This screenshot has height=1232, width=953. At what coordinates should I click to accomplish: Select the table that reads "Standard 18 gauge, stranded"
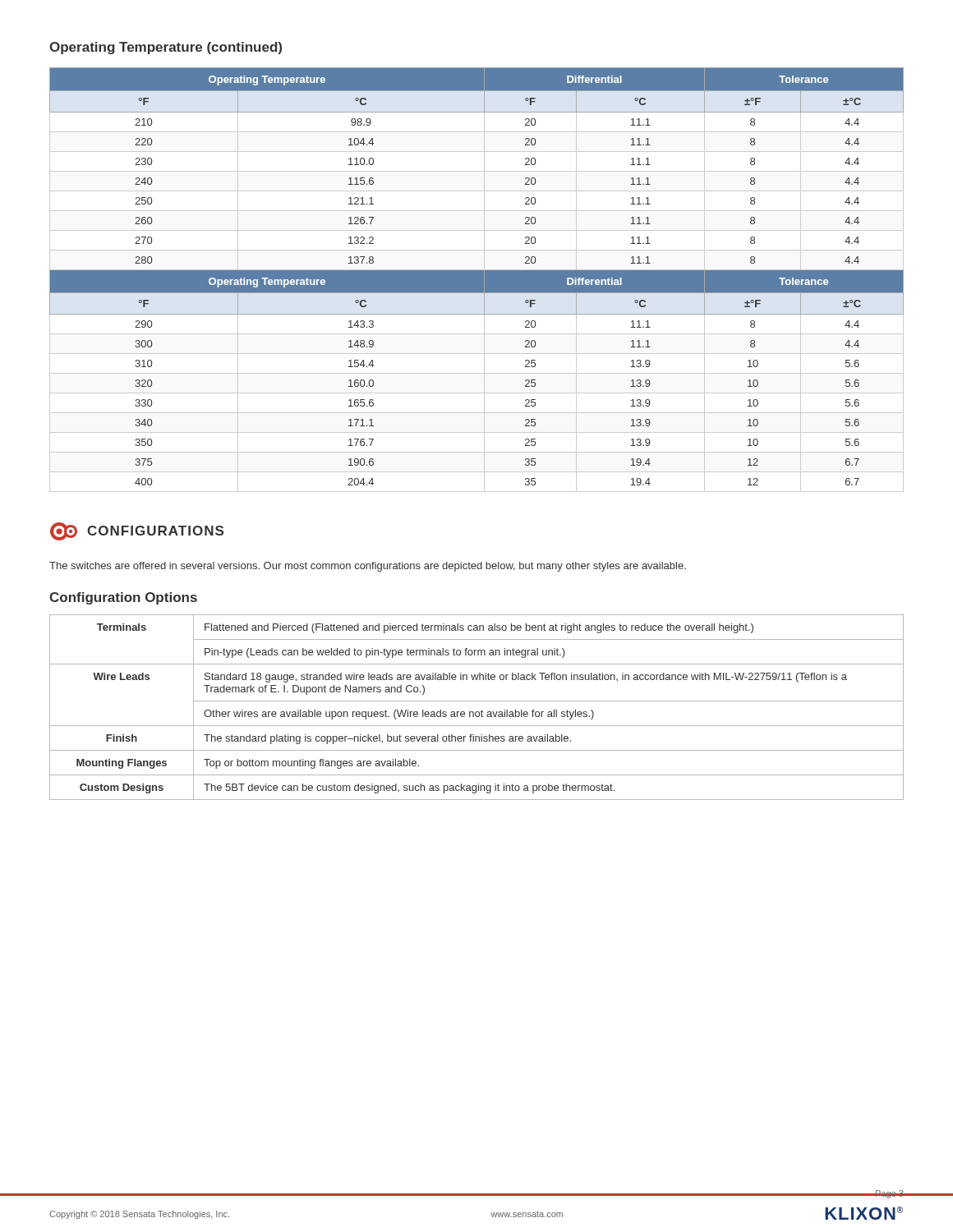(476, 707)
